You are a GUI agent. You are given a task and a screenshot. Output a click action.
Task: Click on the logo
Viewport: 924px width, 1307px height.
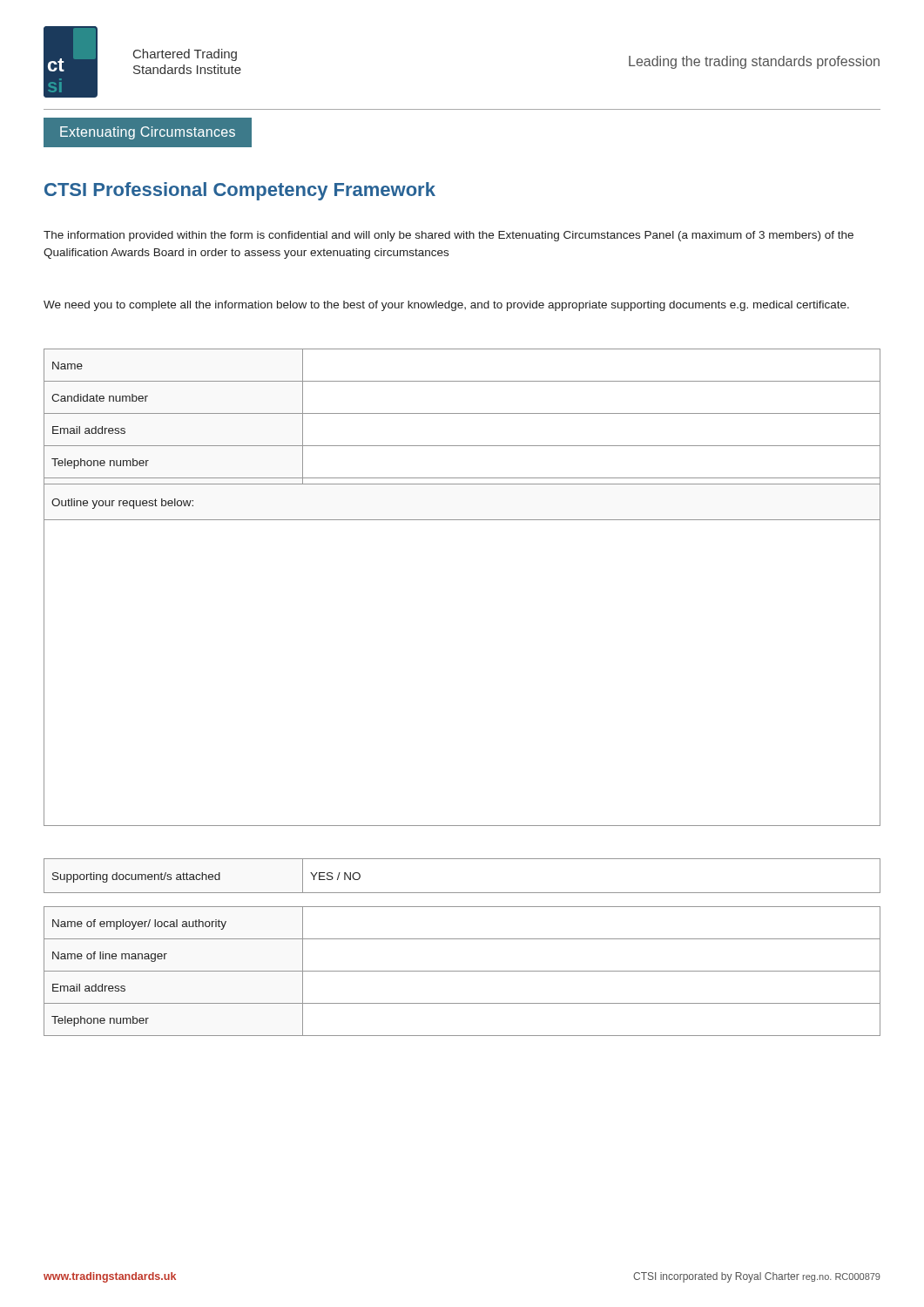pyautogui.click(x=142, y=62)
